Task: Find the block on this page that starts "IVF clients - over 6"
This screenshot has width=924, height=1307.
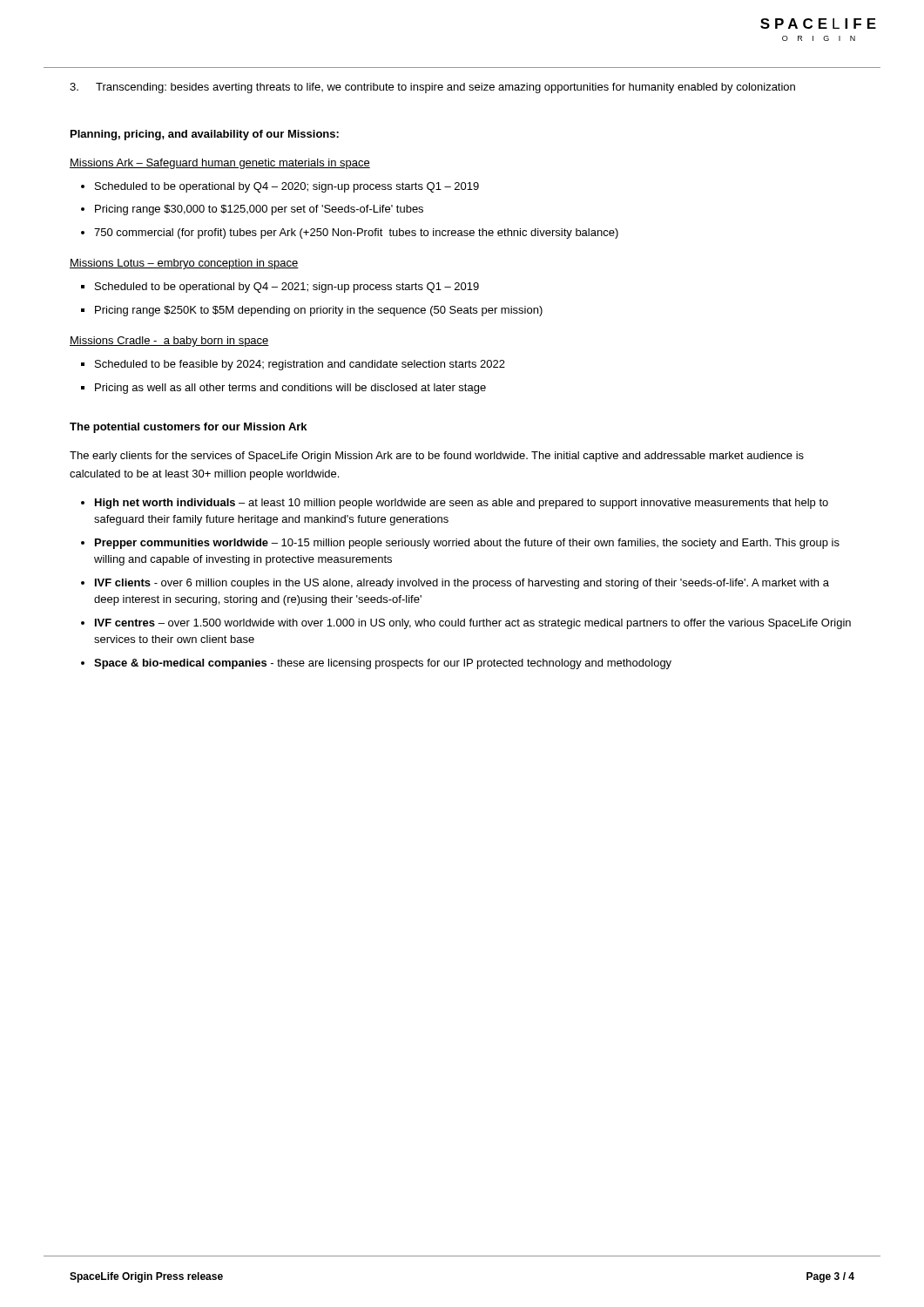Action: click(462, 591)
